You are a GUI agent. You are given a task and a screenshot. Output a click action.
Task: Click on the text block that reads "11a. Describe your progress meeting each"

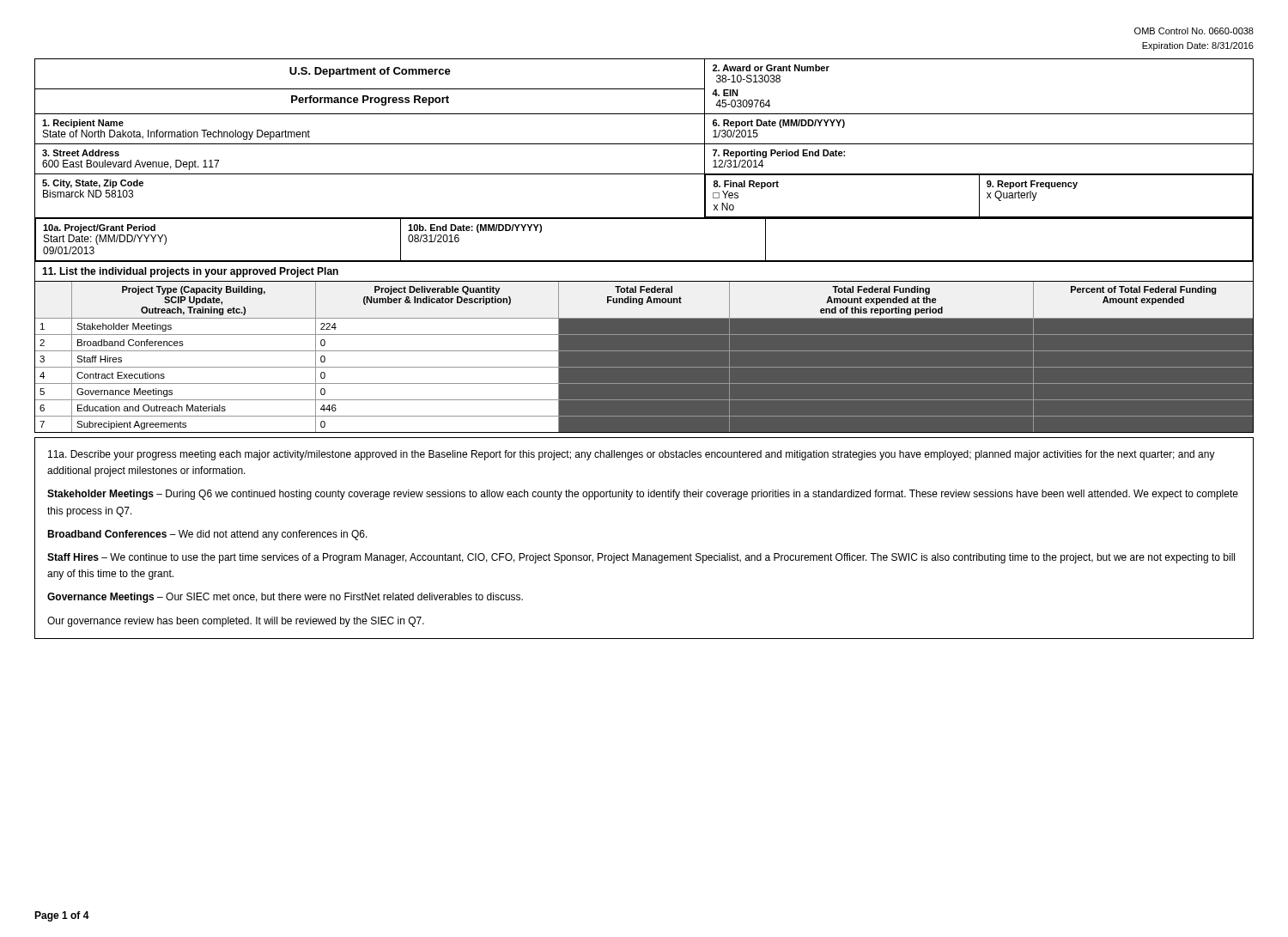(x=631, y=463)
